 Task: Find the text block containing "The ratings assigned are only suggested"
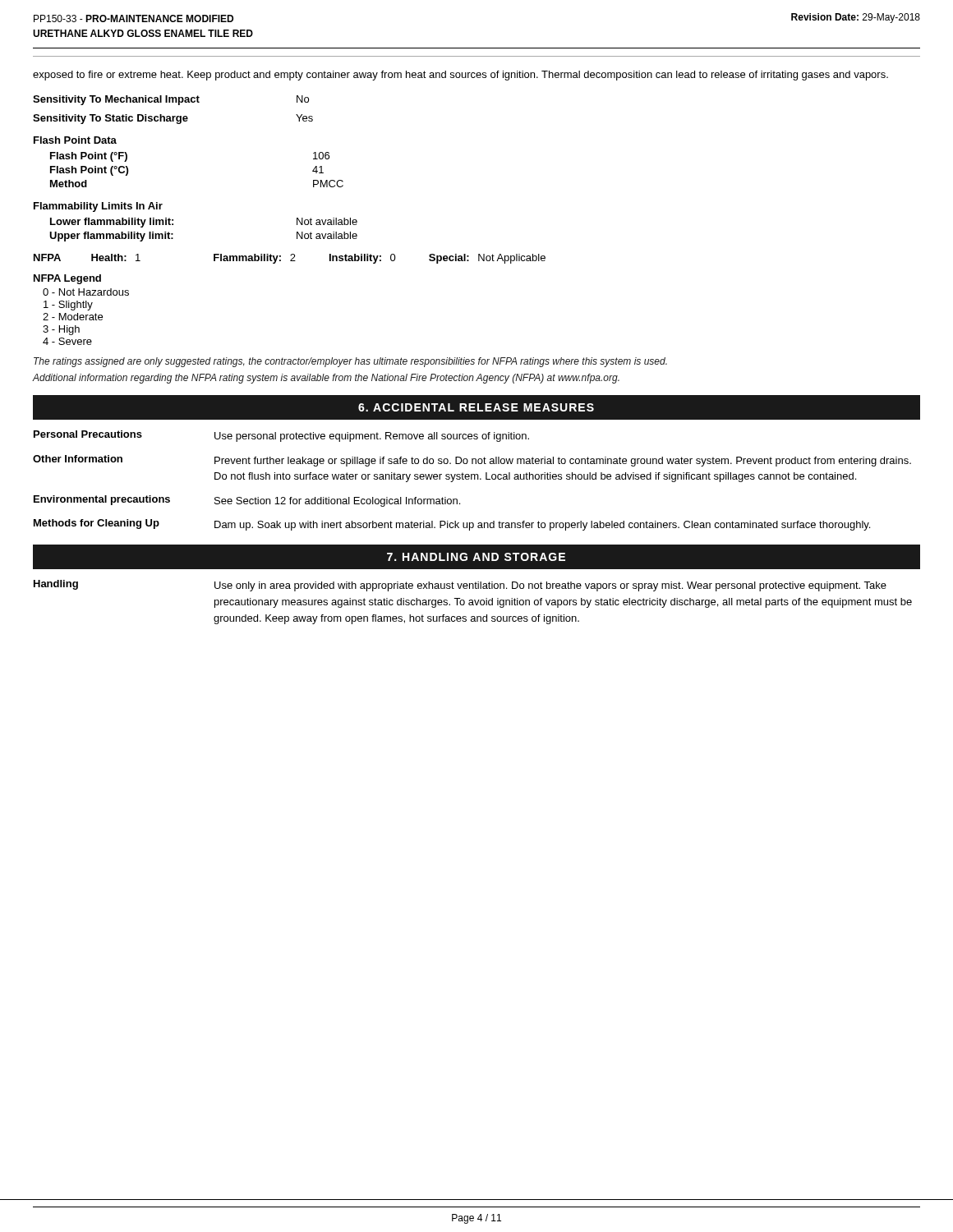(350, 362)
